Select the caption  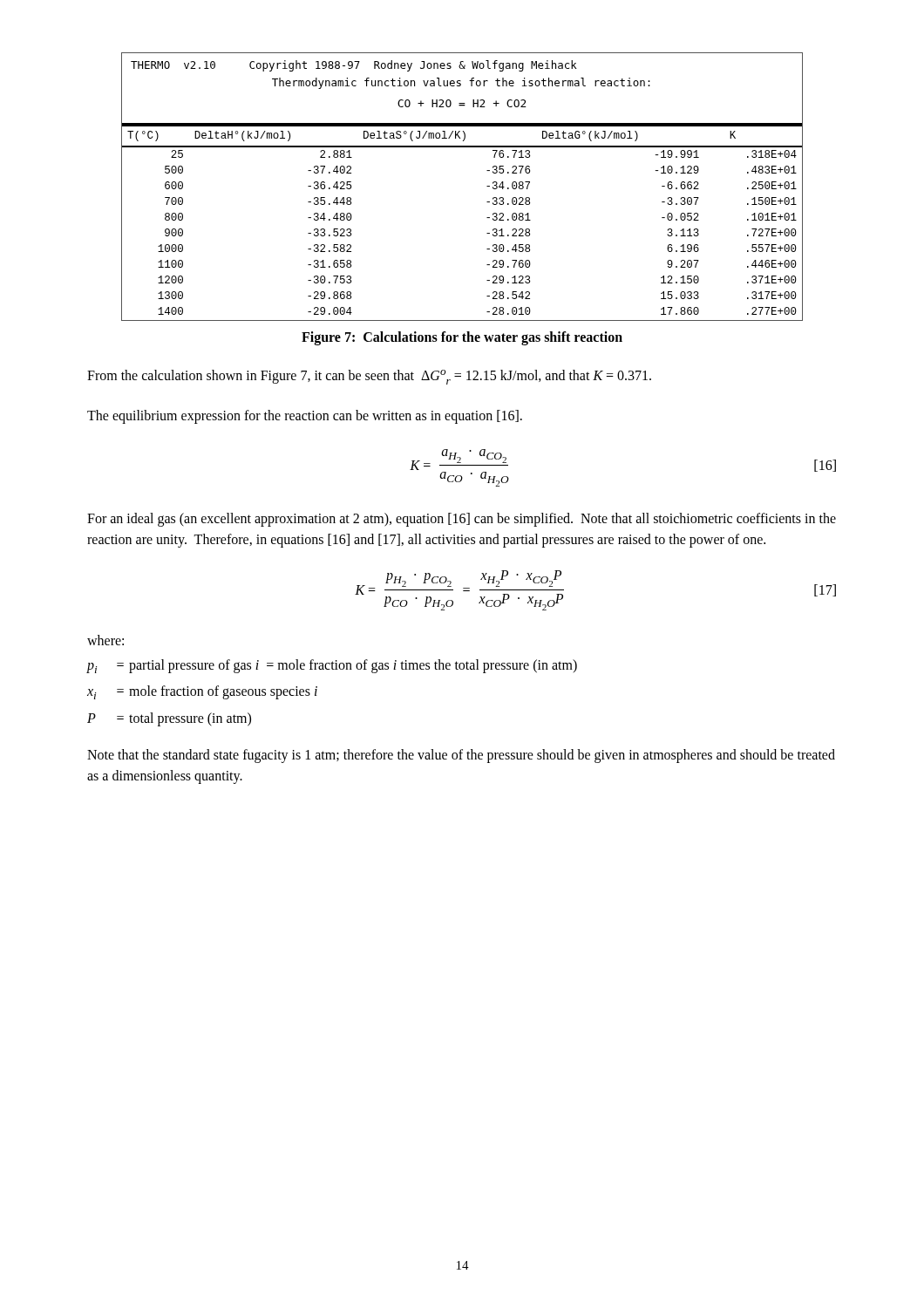[x=462, y=337]
